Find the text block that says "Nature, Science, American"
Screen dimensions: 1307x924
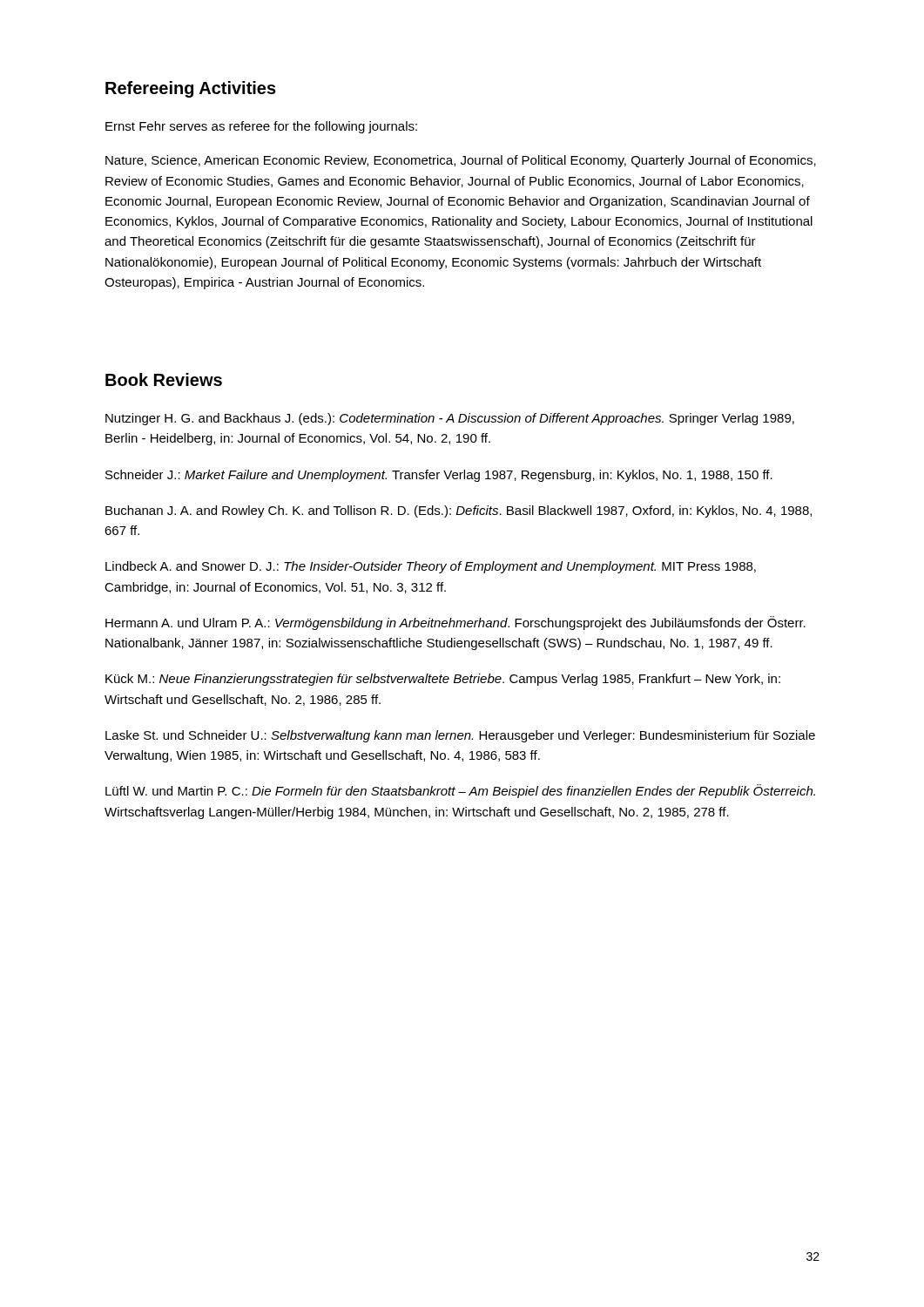[x=461, y=221]
